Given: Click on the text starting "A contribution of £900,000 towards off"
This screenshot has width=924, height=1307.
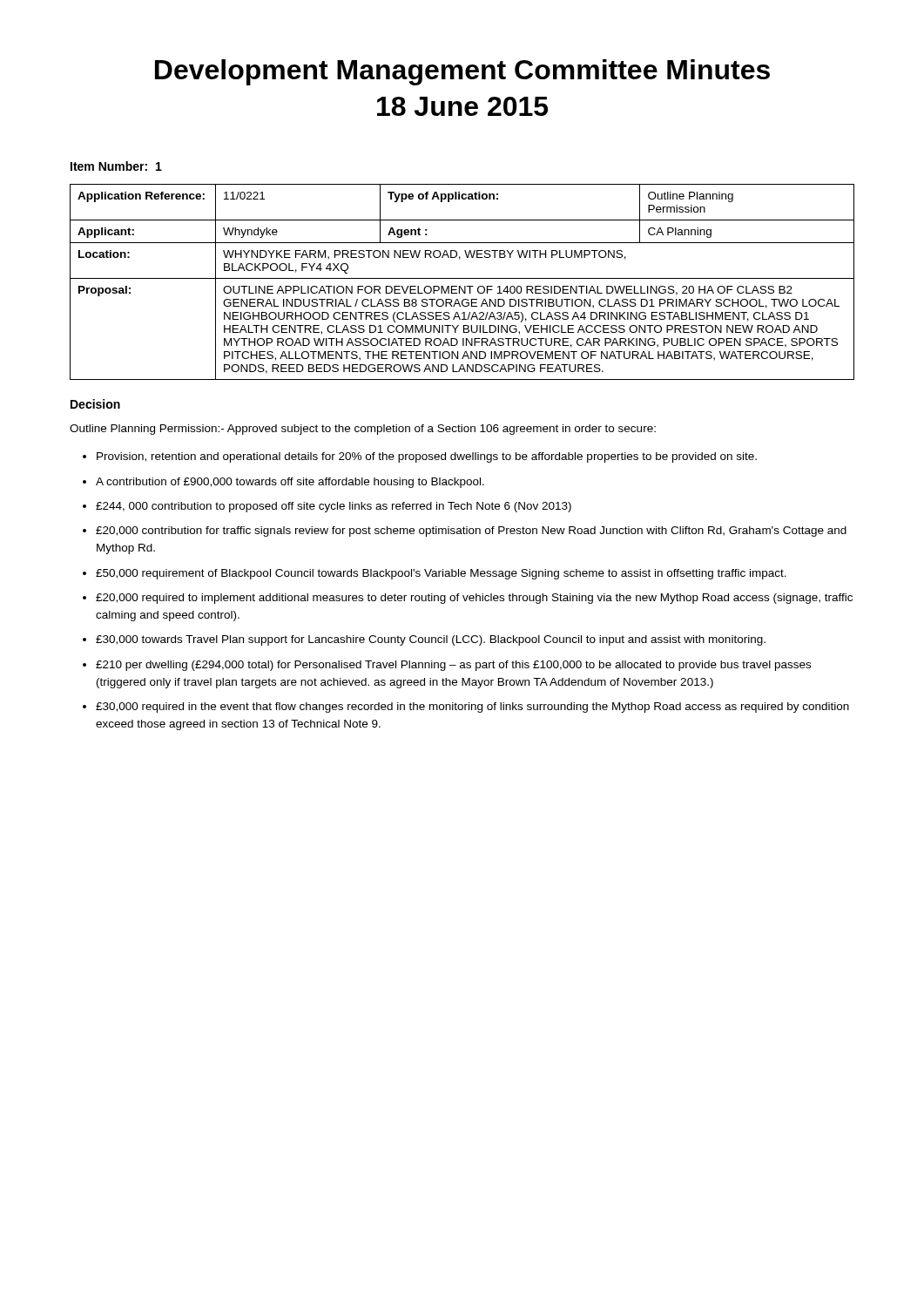Looking at the screenshot, I should click(x=290, y=481).
